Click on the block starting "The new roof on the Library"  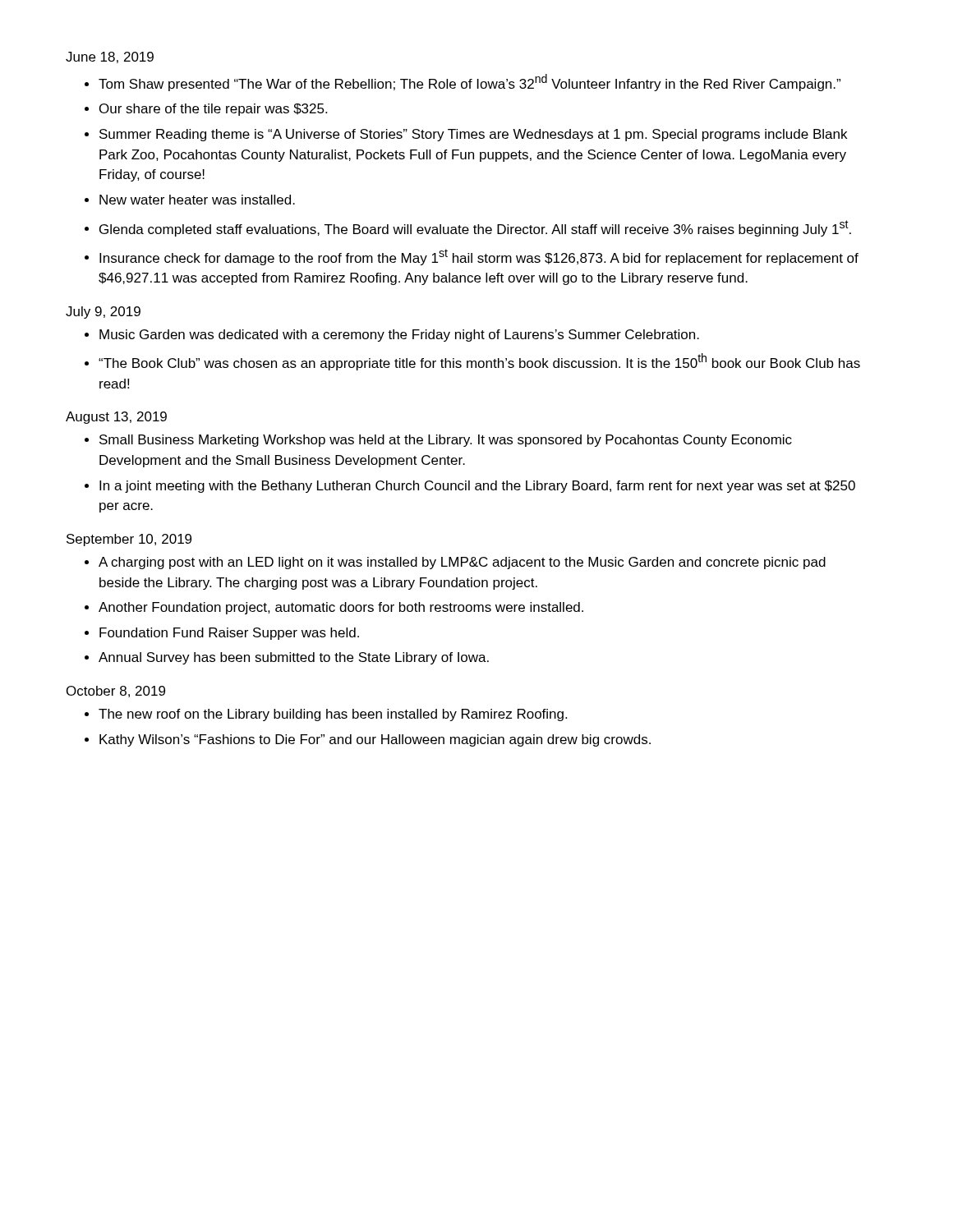point(333,714)
